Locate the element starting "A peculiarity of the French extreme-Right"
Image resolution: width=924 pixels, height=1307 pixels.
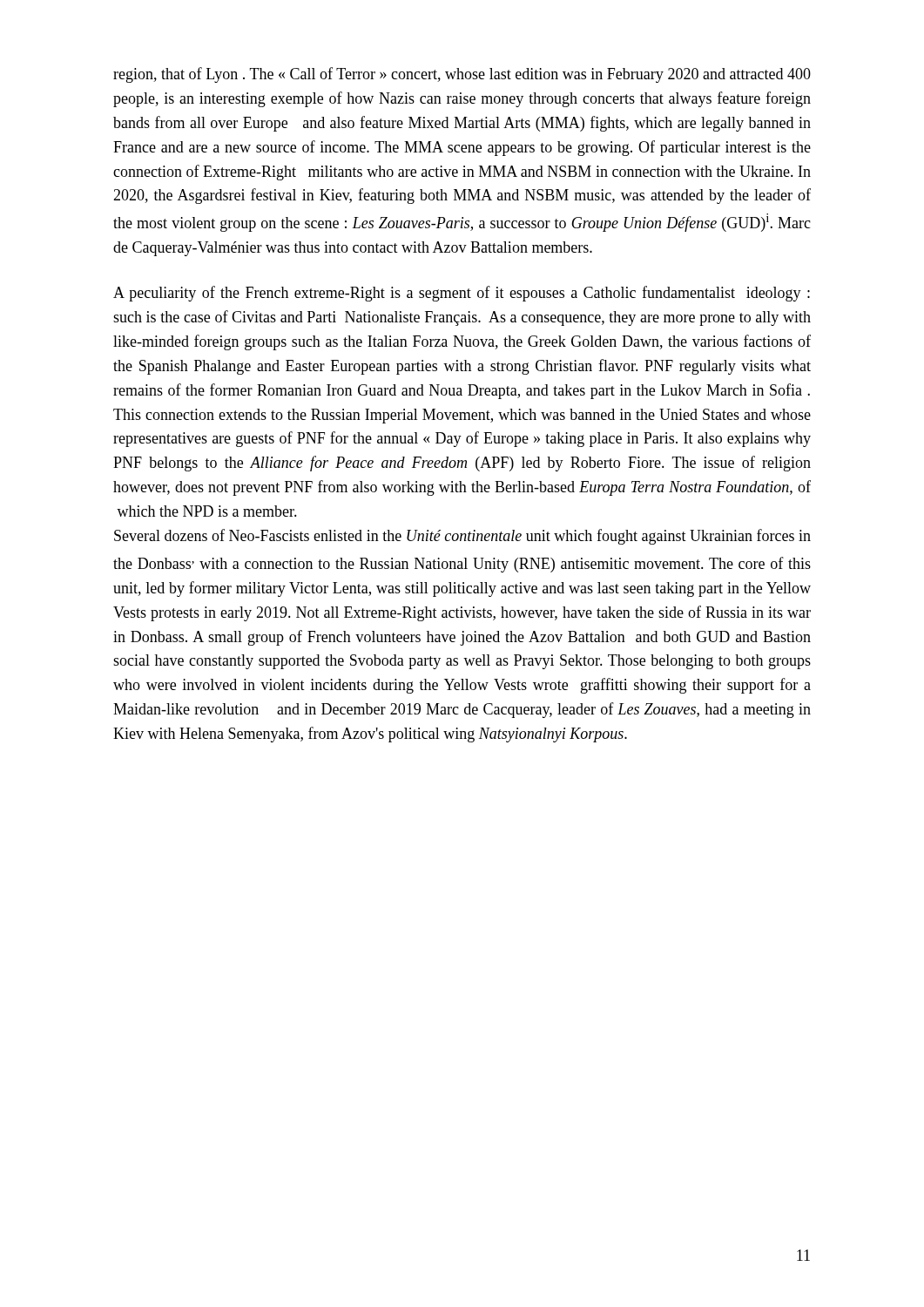click(462, 294)
